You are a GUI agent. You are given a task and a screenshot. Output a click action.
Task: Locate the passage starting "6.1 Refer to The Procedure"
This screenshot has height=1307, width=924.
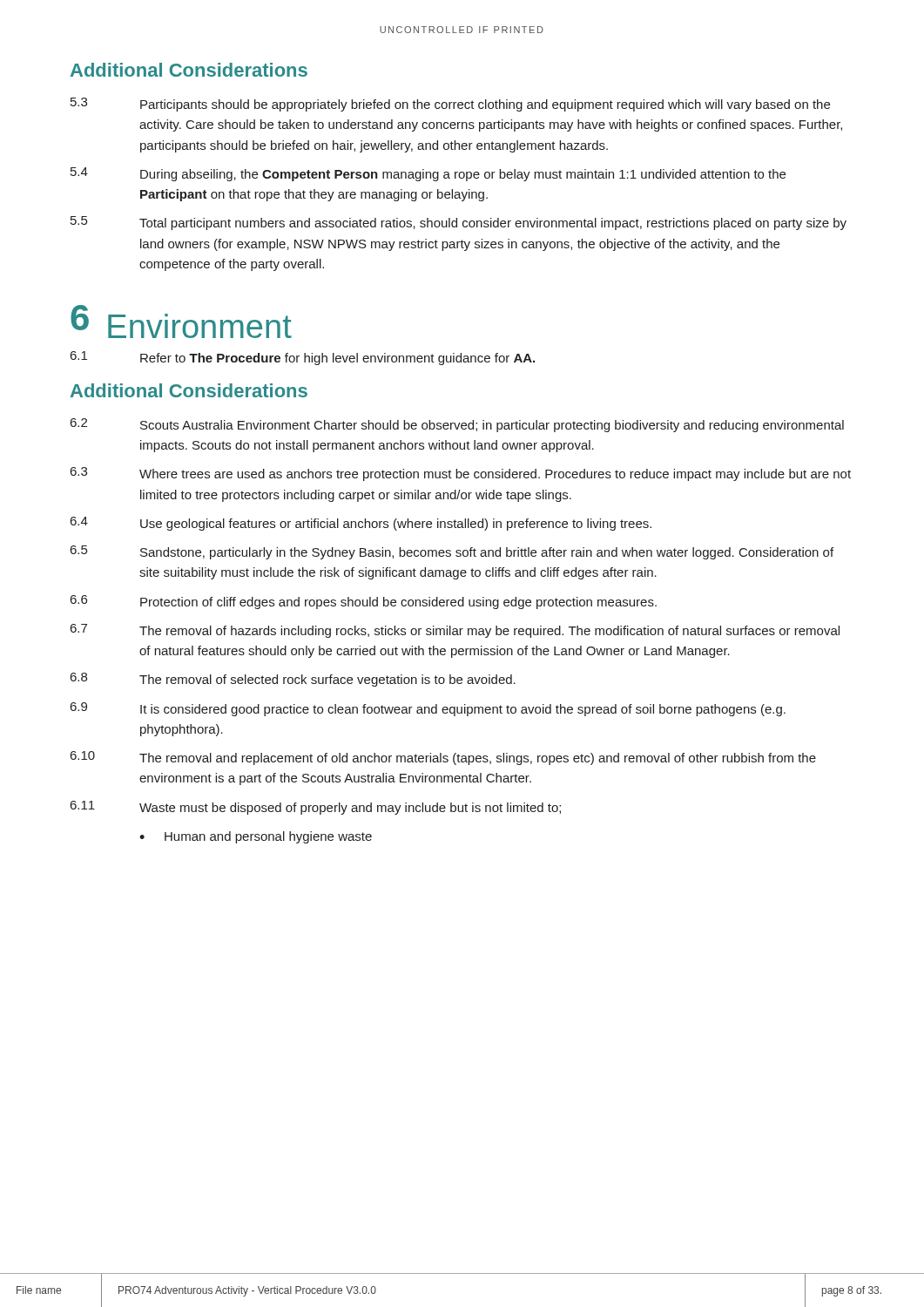[x=462, y=357]
